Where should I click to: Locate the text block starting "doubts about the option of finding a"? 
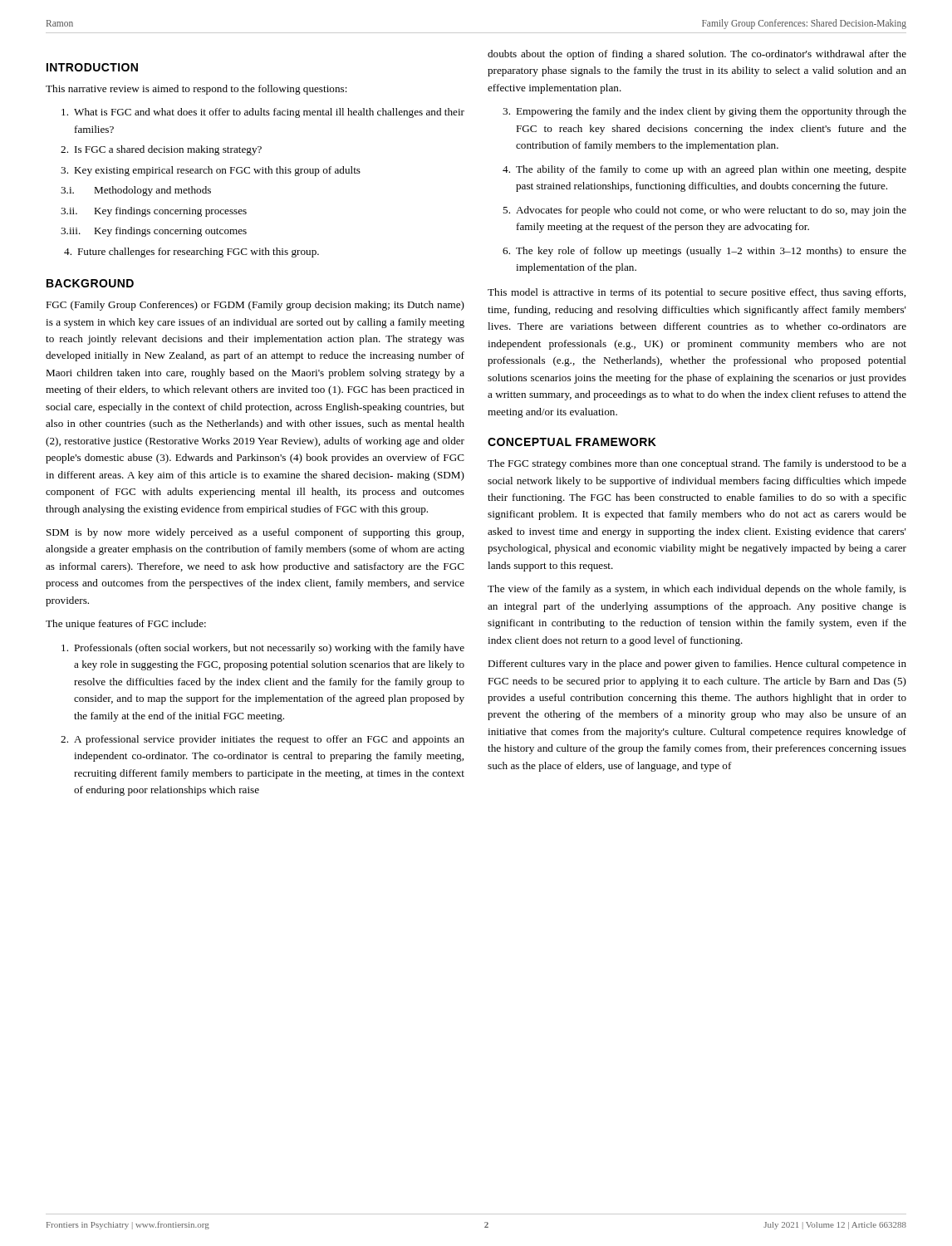[x=697, y=71]
